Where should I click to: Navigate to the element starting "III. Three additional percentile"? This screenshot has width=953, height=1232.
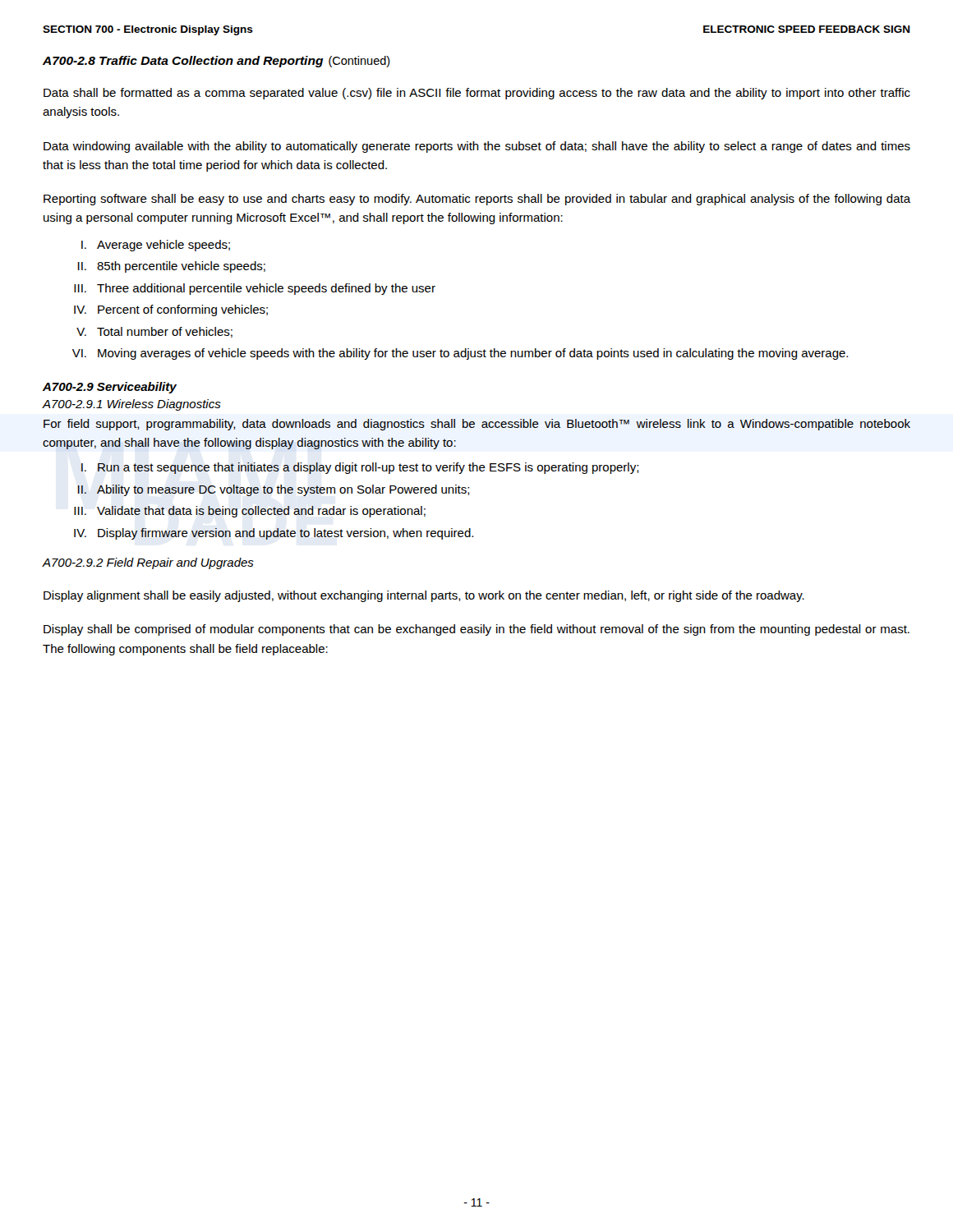[x=255, y=289]
